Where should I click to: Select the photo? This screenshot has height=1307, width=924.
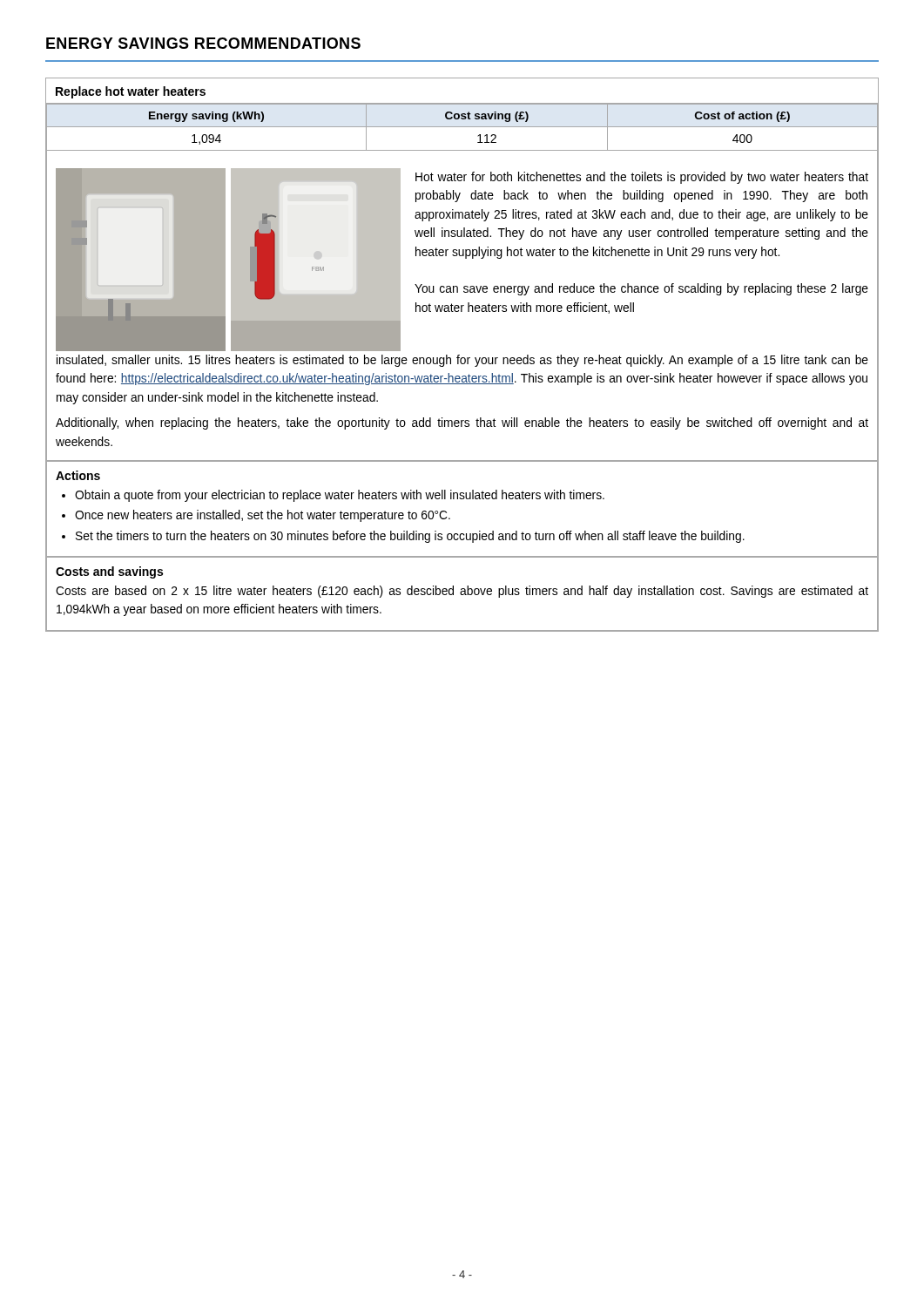pyautogui.click(x=228, y=260)
